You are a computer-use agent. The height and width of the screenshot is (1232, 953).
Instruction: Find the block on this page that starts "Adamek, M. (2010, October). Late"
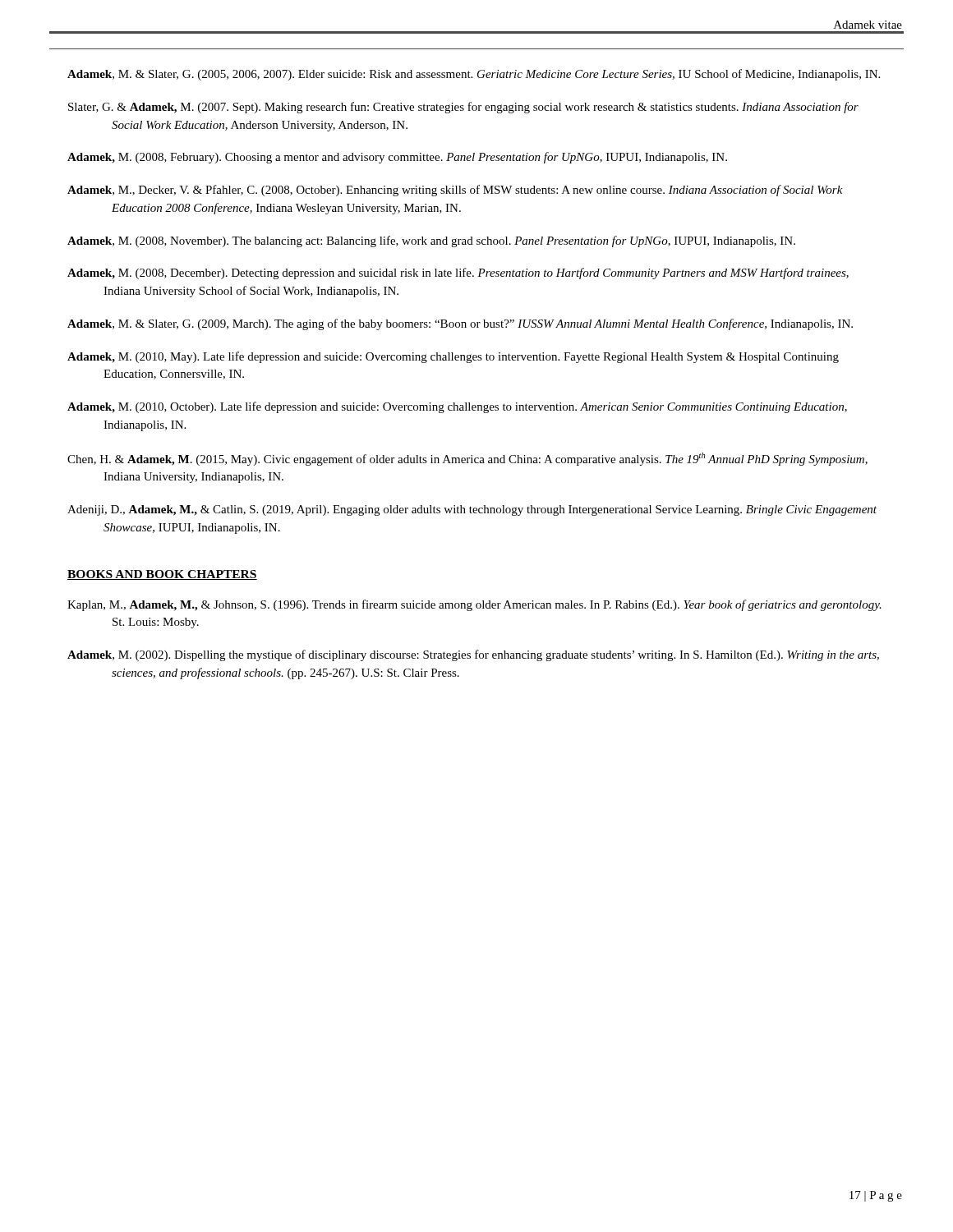(477, 416)
